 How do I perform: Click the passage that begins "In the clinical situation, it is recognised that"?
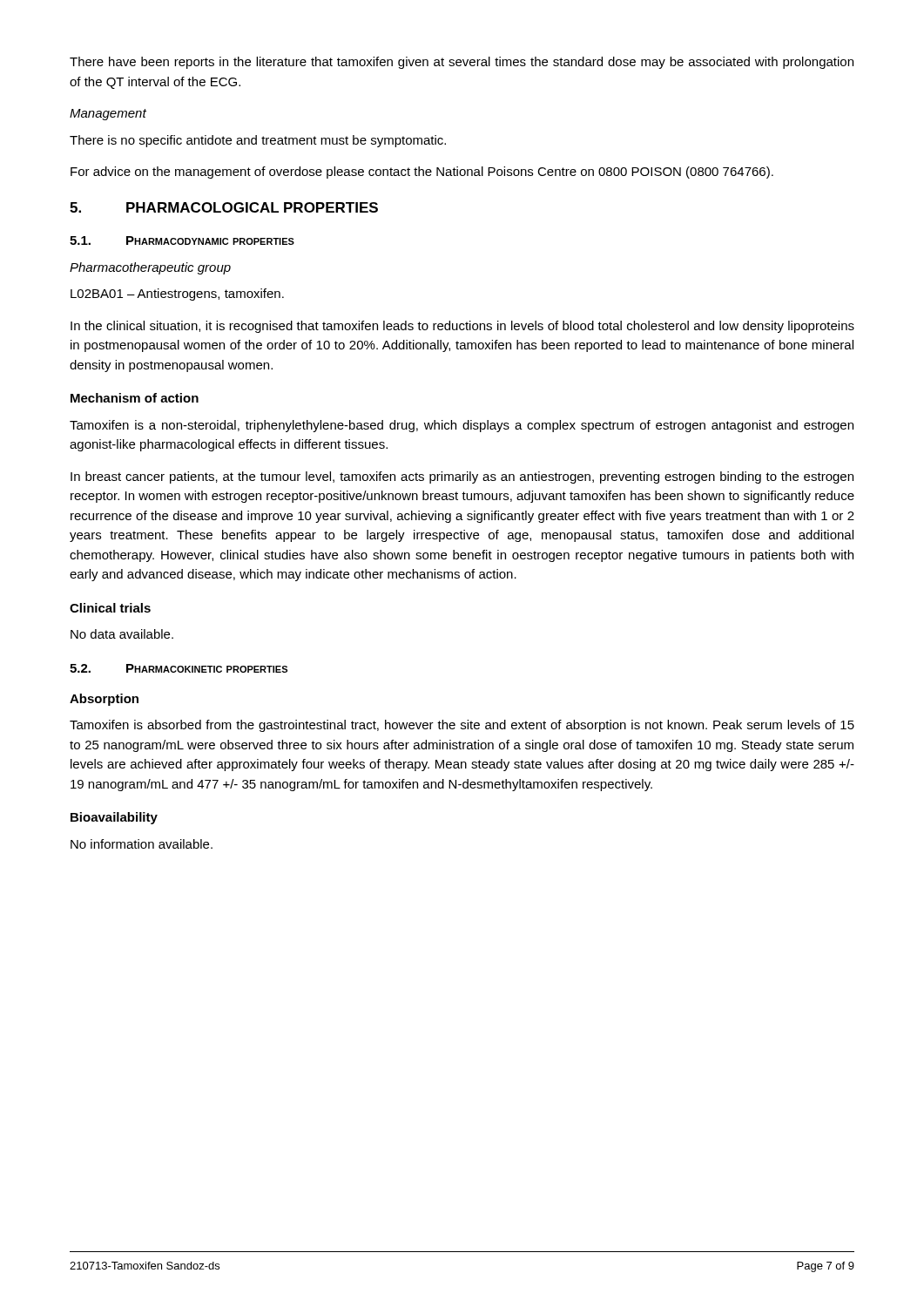[462, 345]
